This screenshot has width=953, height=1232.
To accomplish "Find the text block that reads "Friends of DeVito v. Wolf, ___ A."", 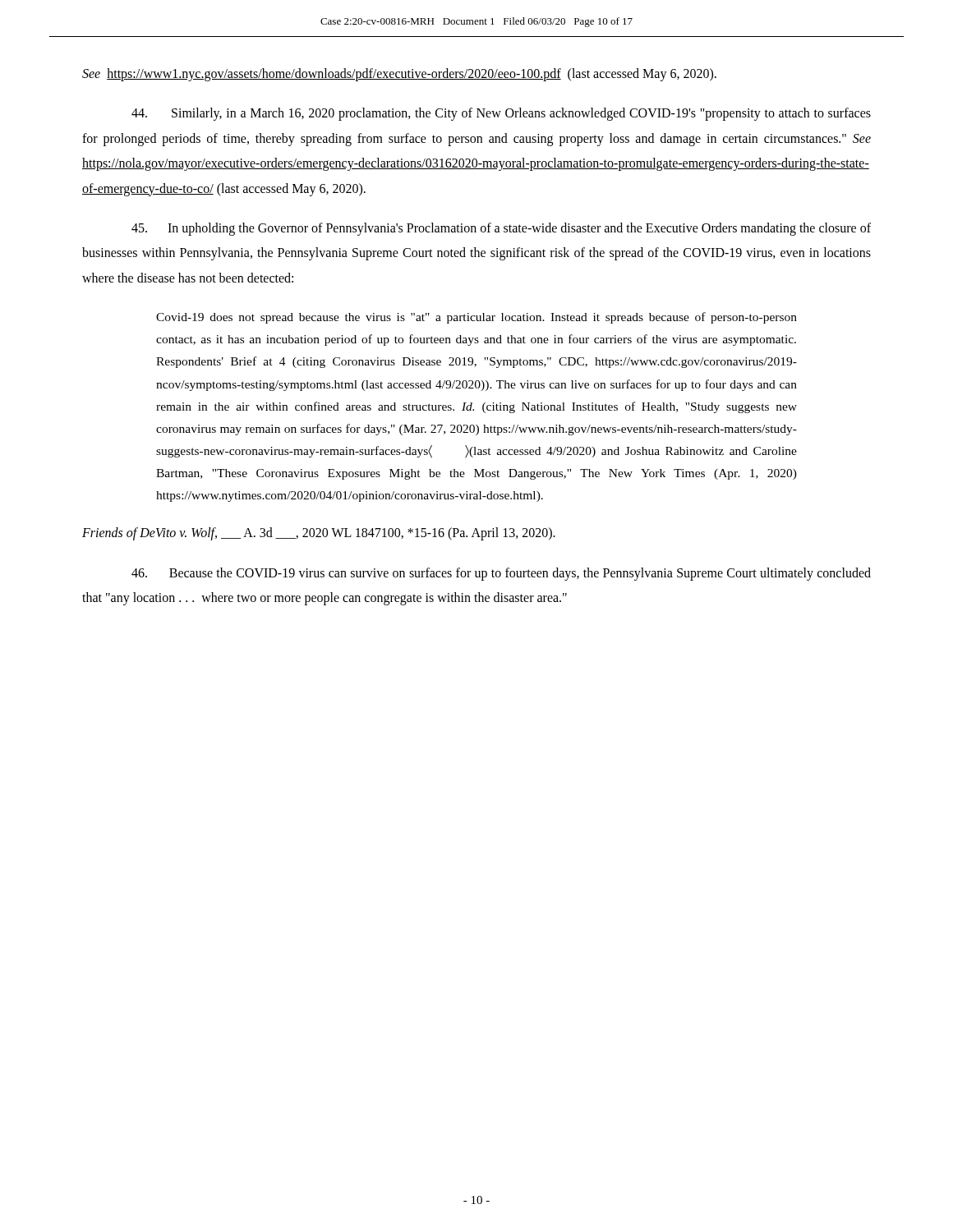I will click(x=319, y=533).
